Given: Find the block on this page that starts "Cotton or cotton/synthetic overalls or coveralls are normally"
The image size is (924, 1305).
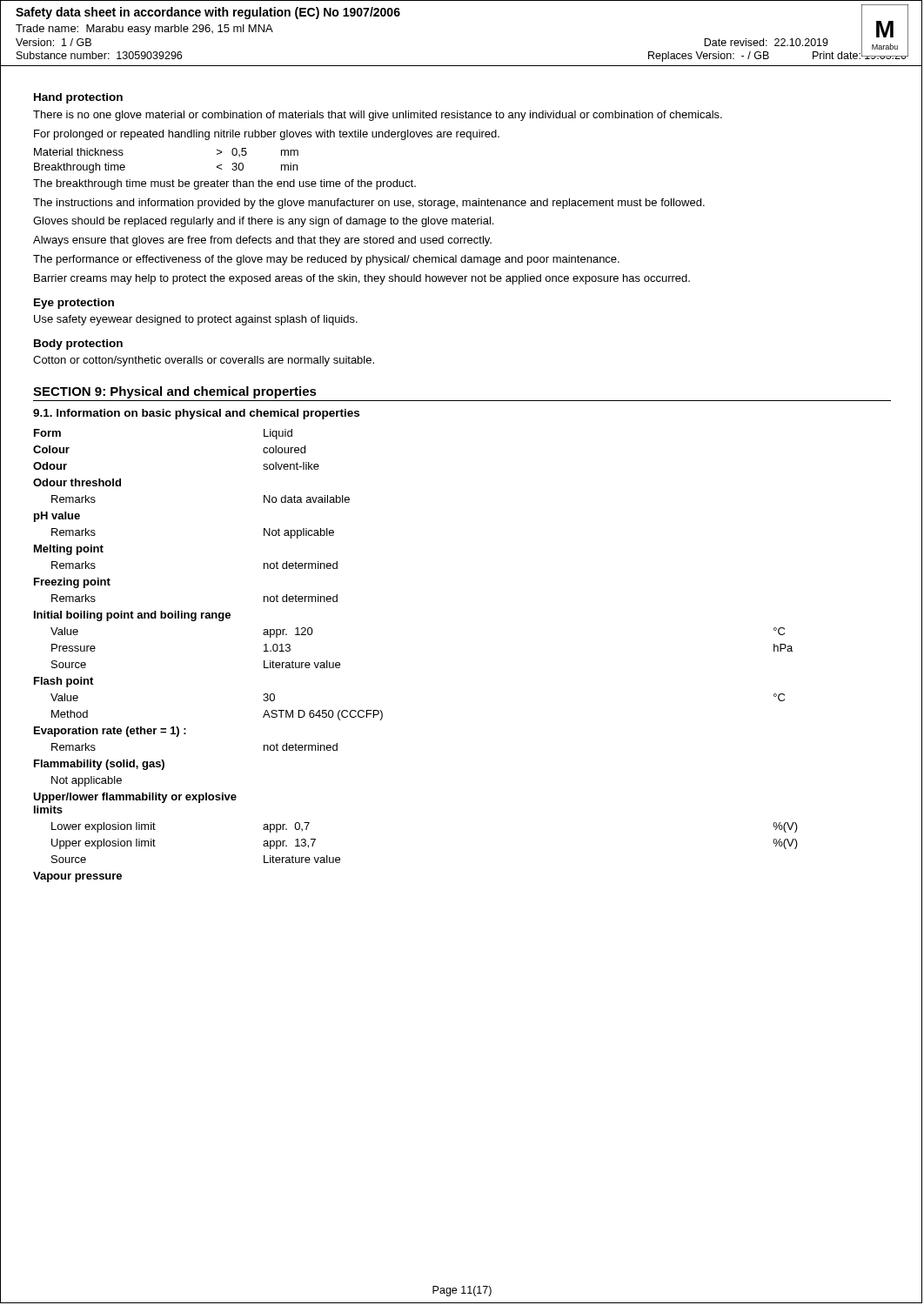Looking at the screenshot, I should click(x=204, y=359).
